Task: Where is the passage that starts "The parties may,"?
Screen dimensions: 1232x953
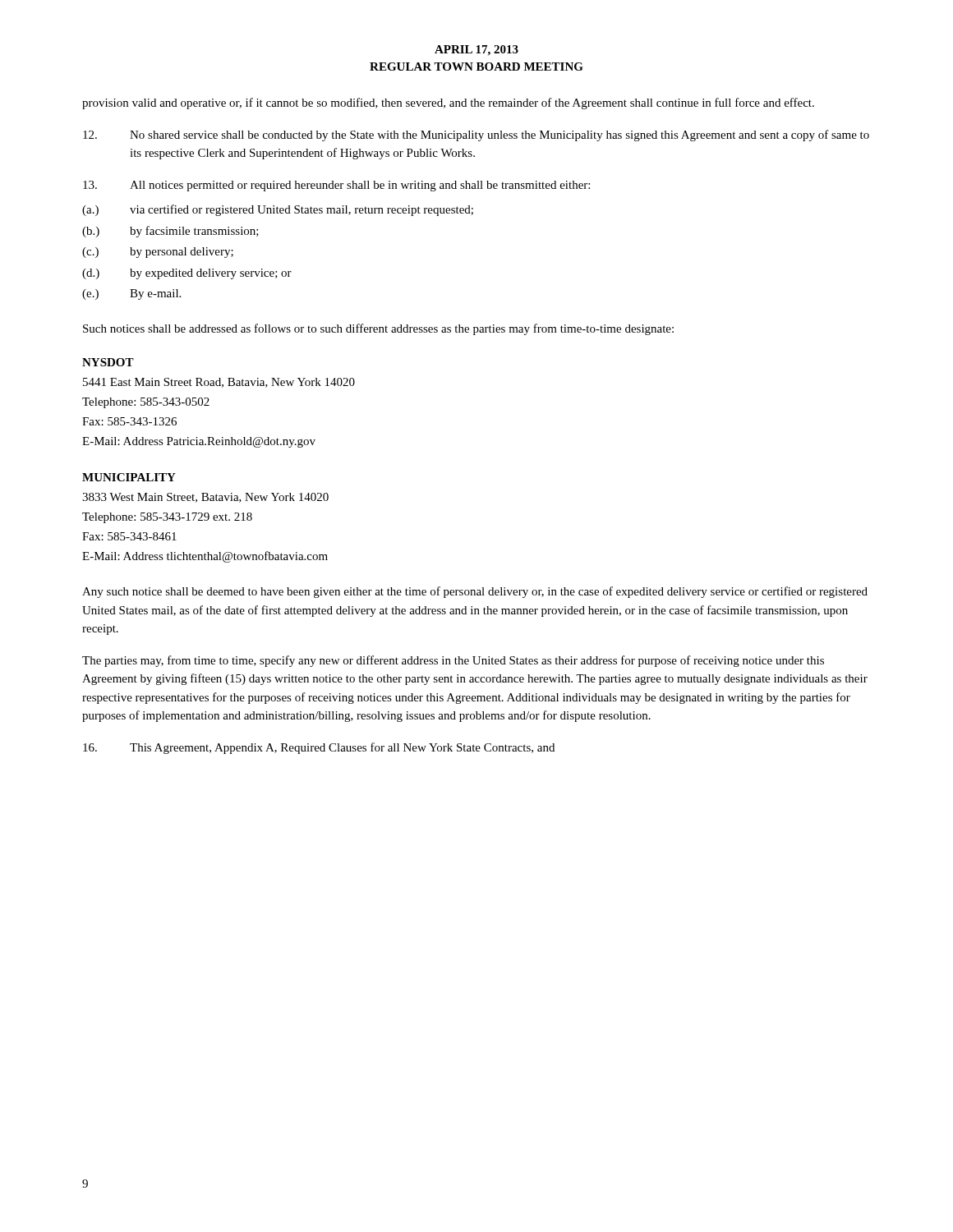Action: click(475, 688)
